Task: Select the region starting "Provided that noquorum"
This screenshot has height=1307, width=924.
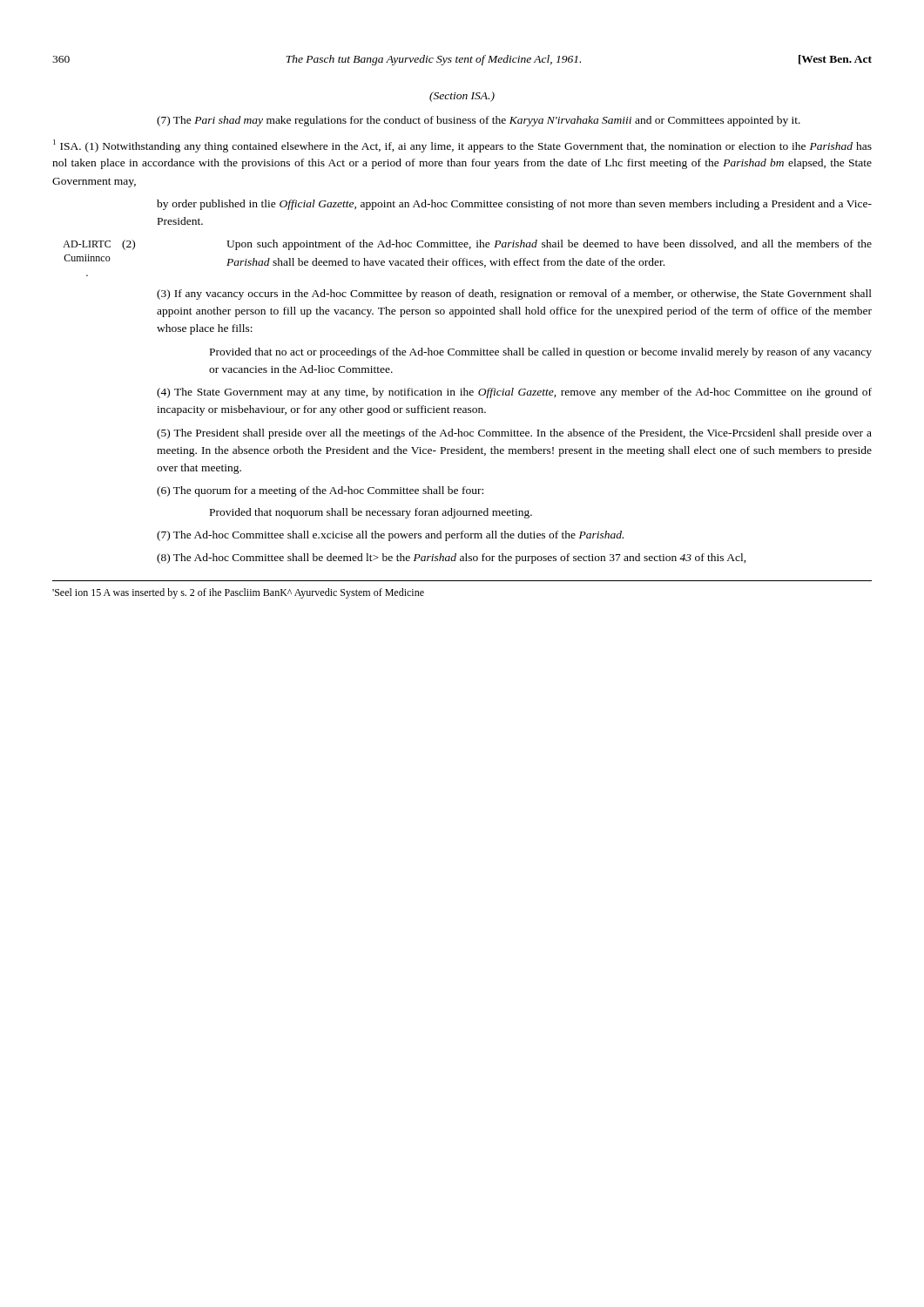Action: pos(371,512)
